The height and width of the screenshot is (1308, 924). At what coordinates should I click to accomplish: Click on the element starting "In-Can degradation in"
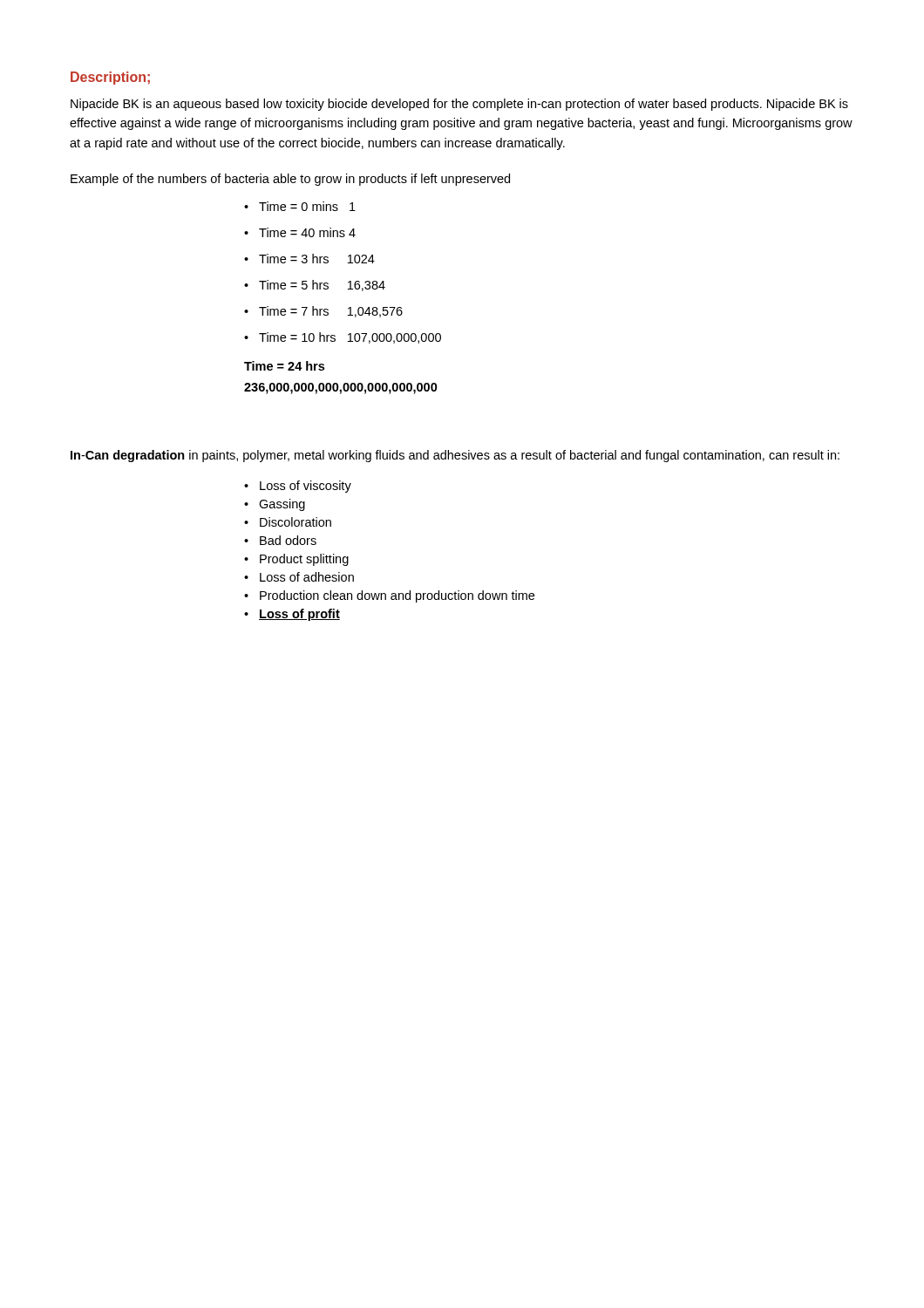click(x=455, y=455)
